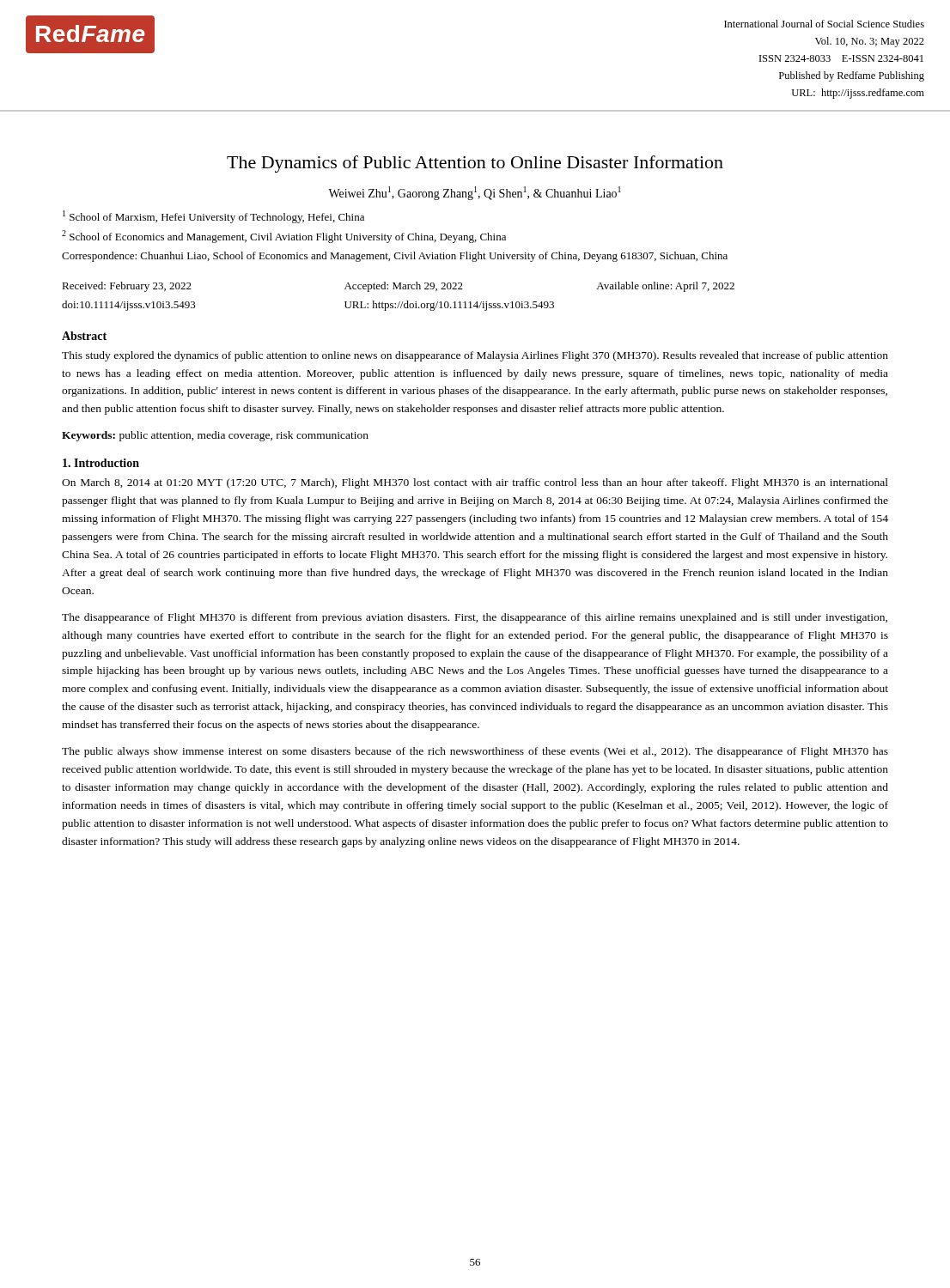The height and width of the screenshot is (1288, 950).
Task: Locate the text "1. Introduction"
Action: pyautogui.click(x=101, y=463)
